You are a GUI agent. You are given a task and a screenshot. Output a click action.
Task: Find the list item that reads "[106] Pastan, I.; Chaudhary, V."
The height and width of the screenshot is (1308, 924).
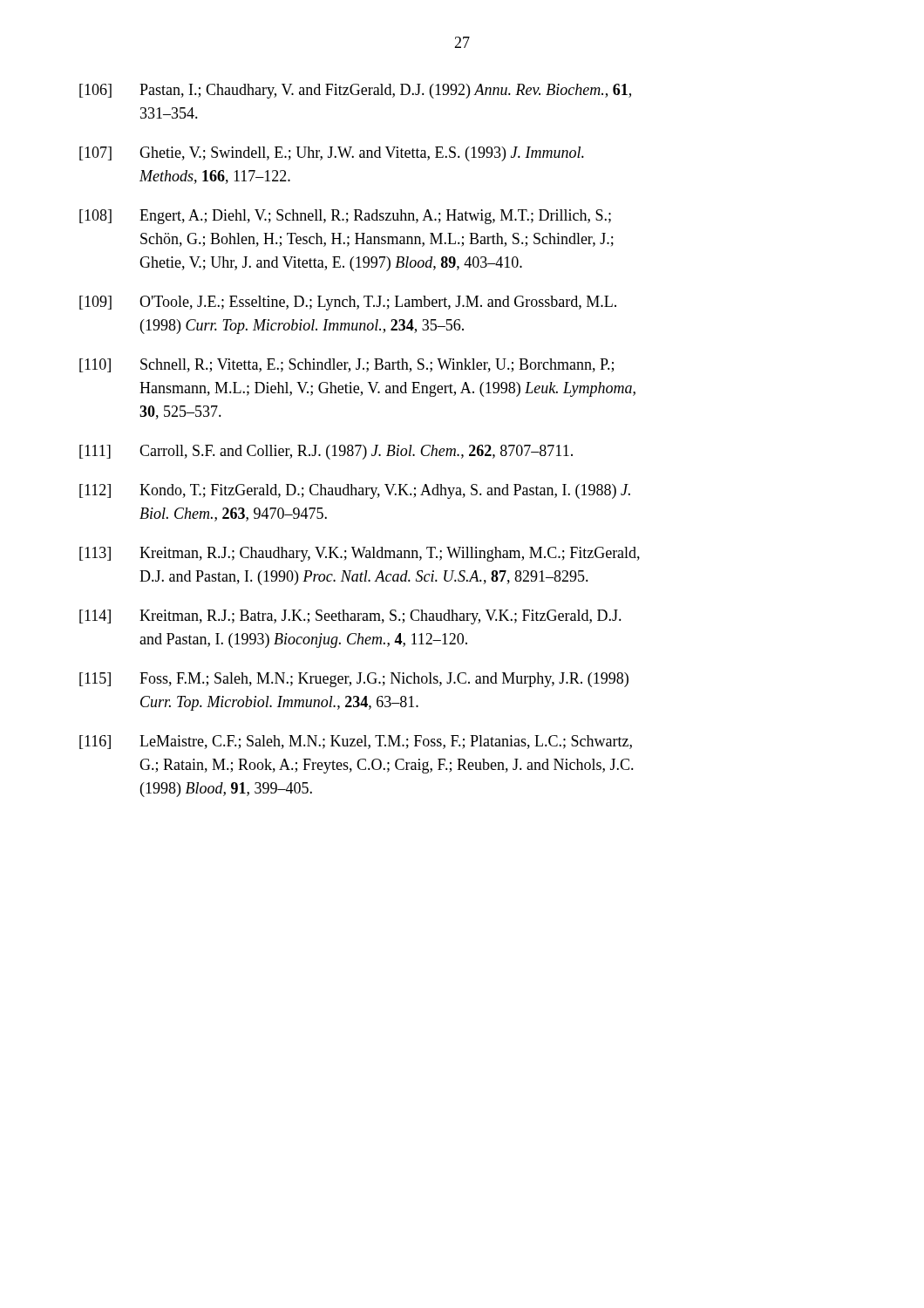click(x=466, y=102)
